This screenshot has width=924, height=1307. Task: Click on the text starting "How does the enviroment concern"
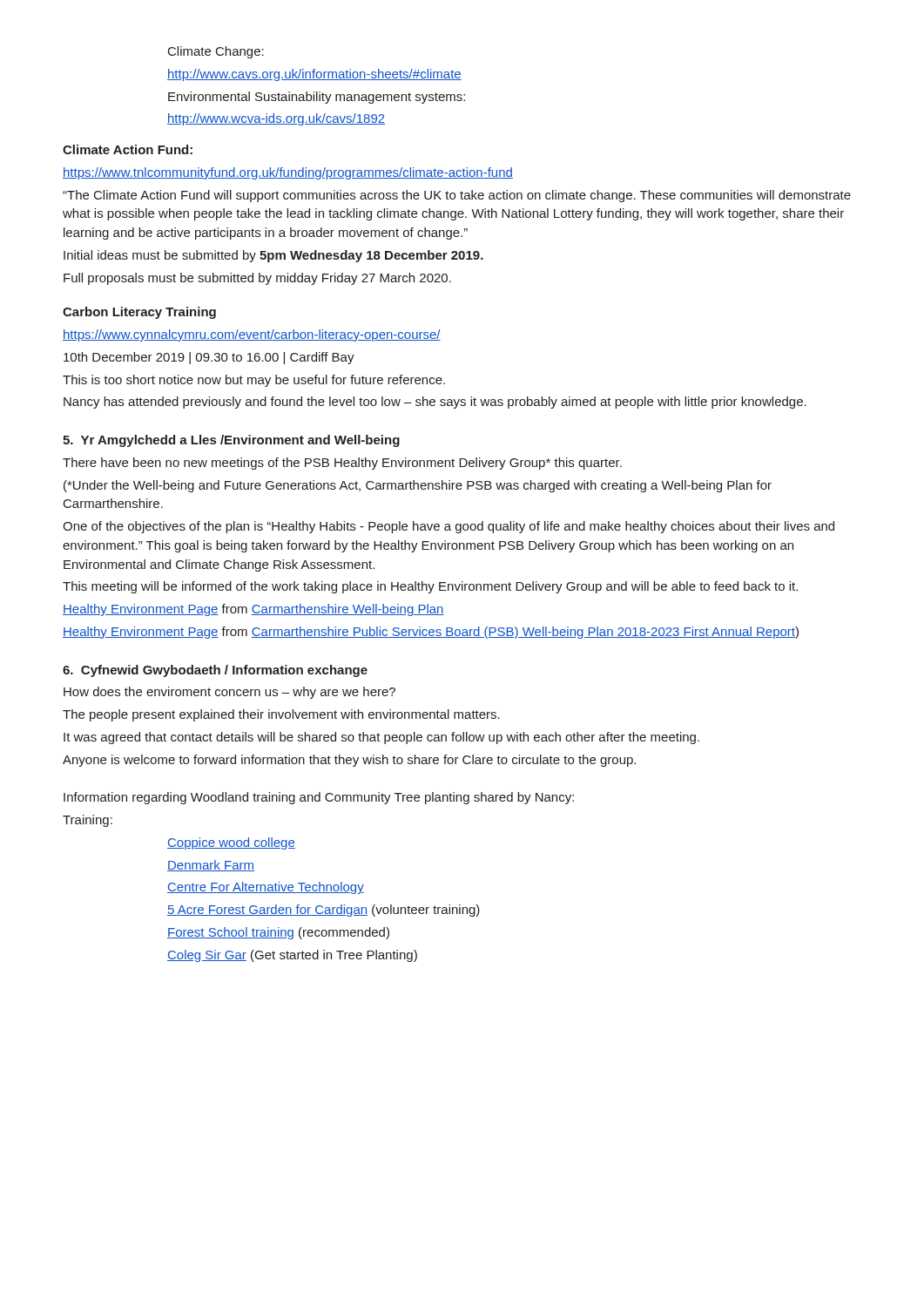coord(462,726)
